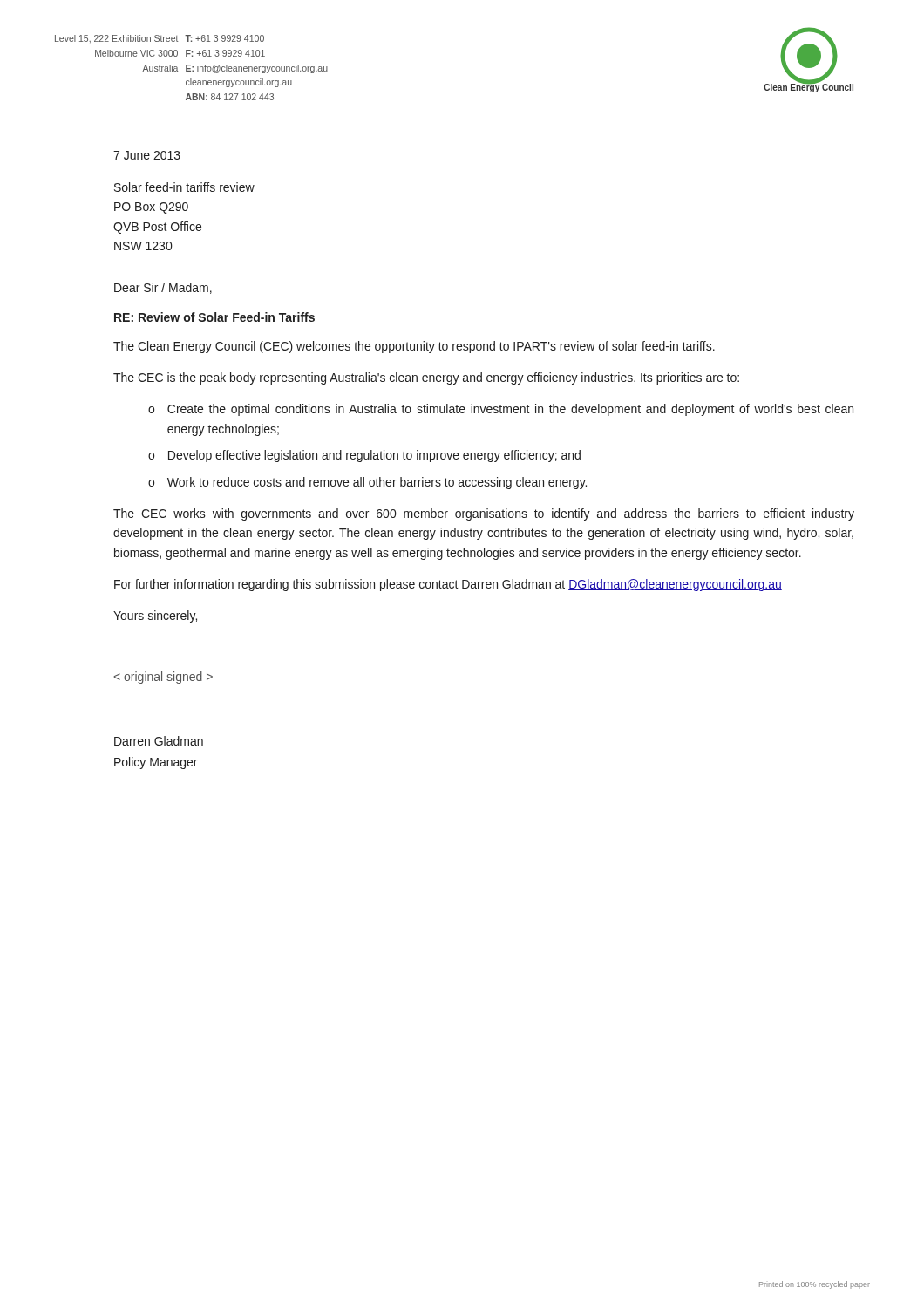Where is the passage that starts "The CEC is the peak body representing Australia's"?
Screen dimensions: 1308x924
tap(427, 378)
